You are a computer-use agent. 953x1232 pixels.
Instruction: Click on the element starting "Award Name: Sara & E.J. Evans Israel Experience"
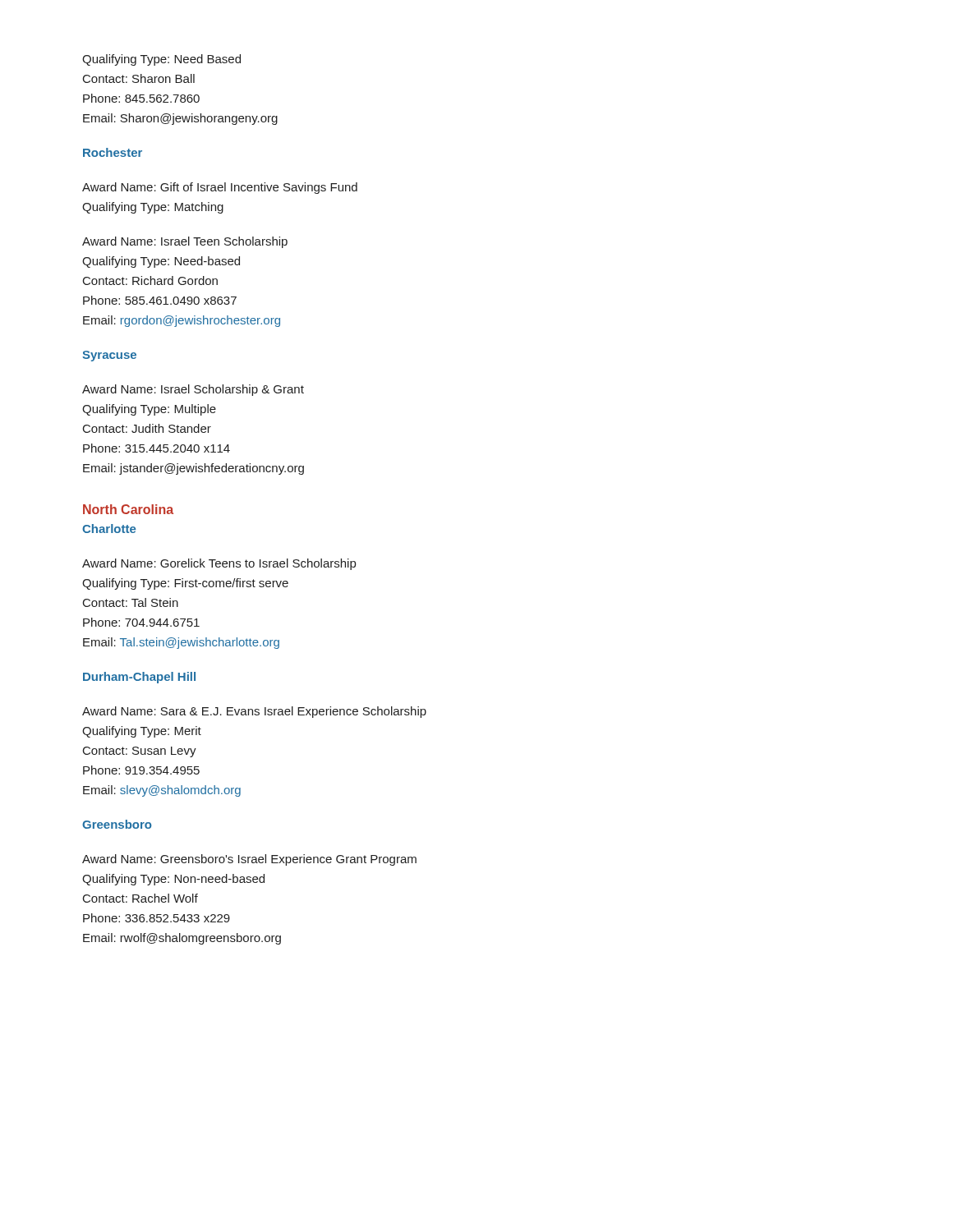[254, 712]
